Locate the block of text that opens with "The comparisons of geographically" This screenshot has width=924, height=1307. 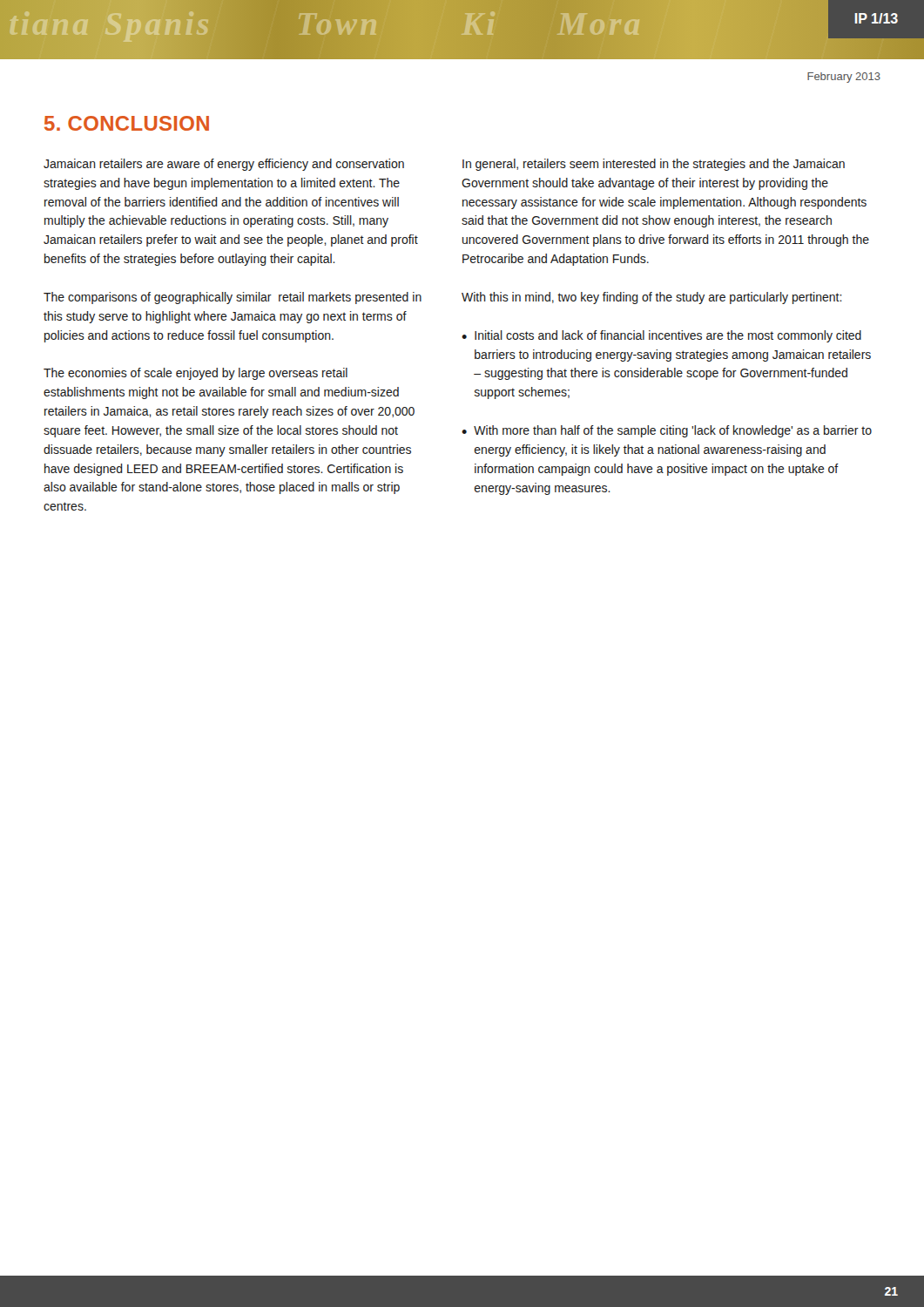pyautogui.click(x=233, y=316)
